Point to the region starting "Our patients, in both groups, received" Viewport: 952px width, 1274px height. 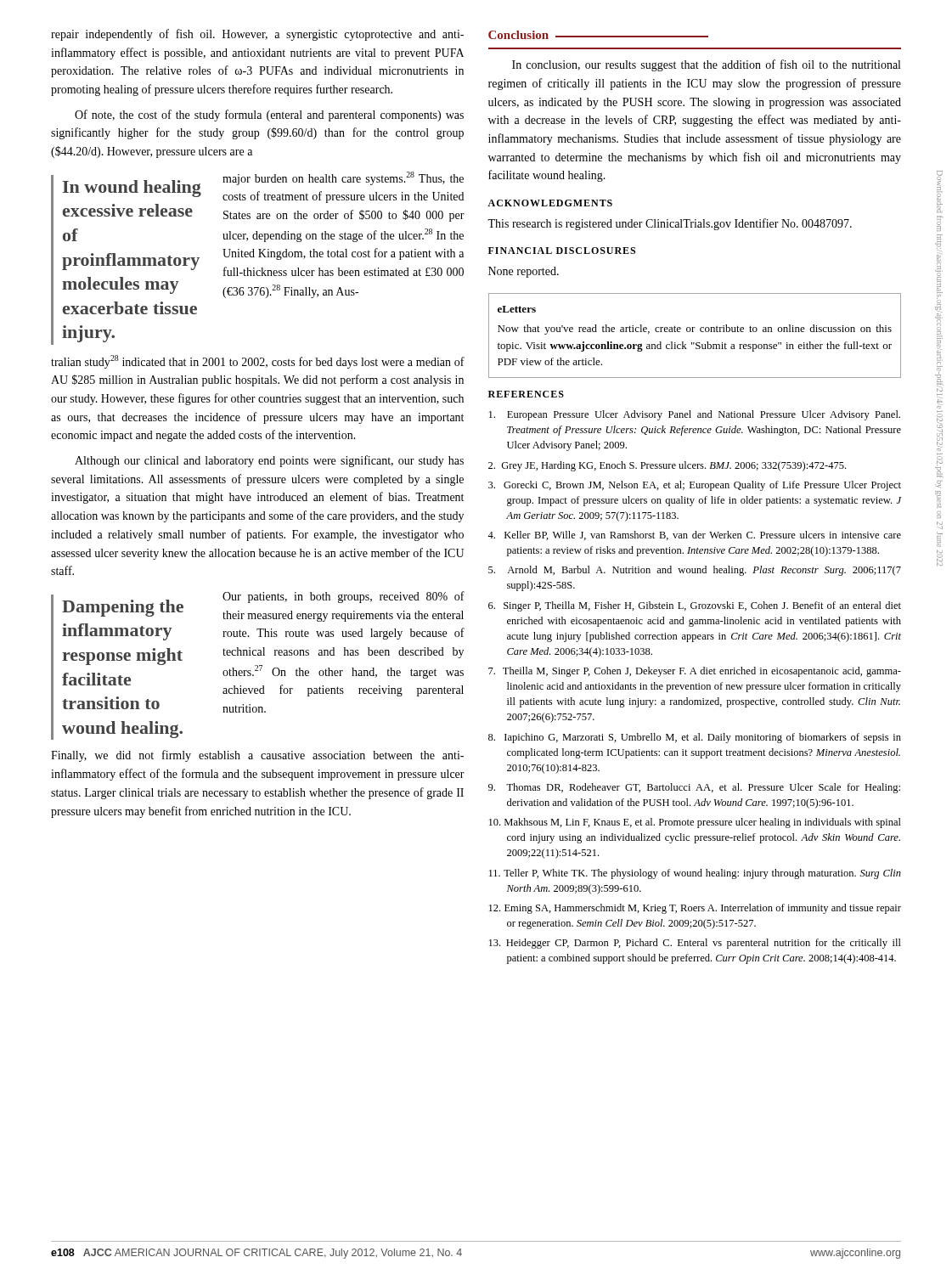pyautogui.click(x=343, y=653)
